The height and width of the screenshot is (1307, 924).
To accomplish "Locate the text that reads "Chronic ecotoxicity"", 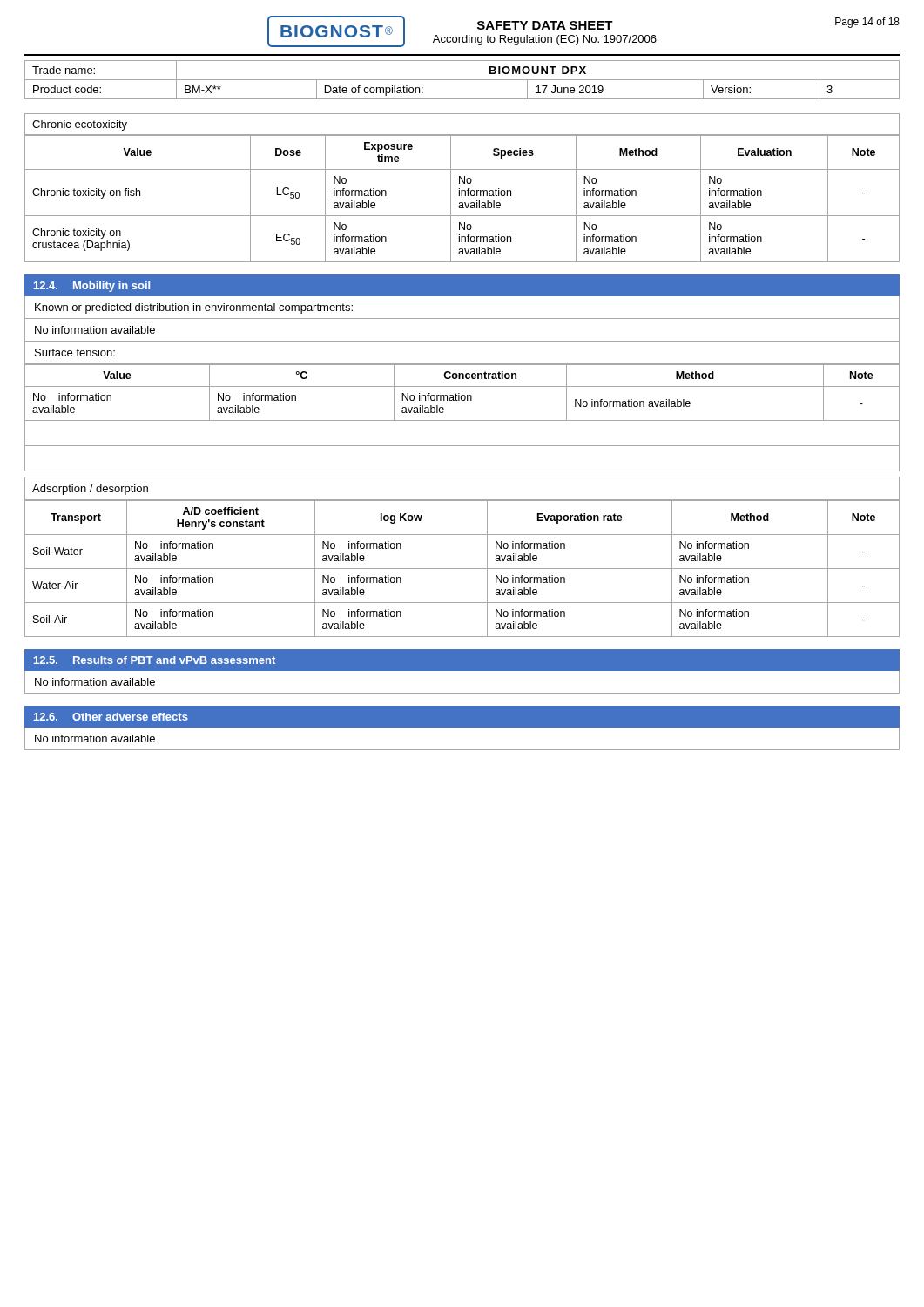I will [80, 124].
